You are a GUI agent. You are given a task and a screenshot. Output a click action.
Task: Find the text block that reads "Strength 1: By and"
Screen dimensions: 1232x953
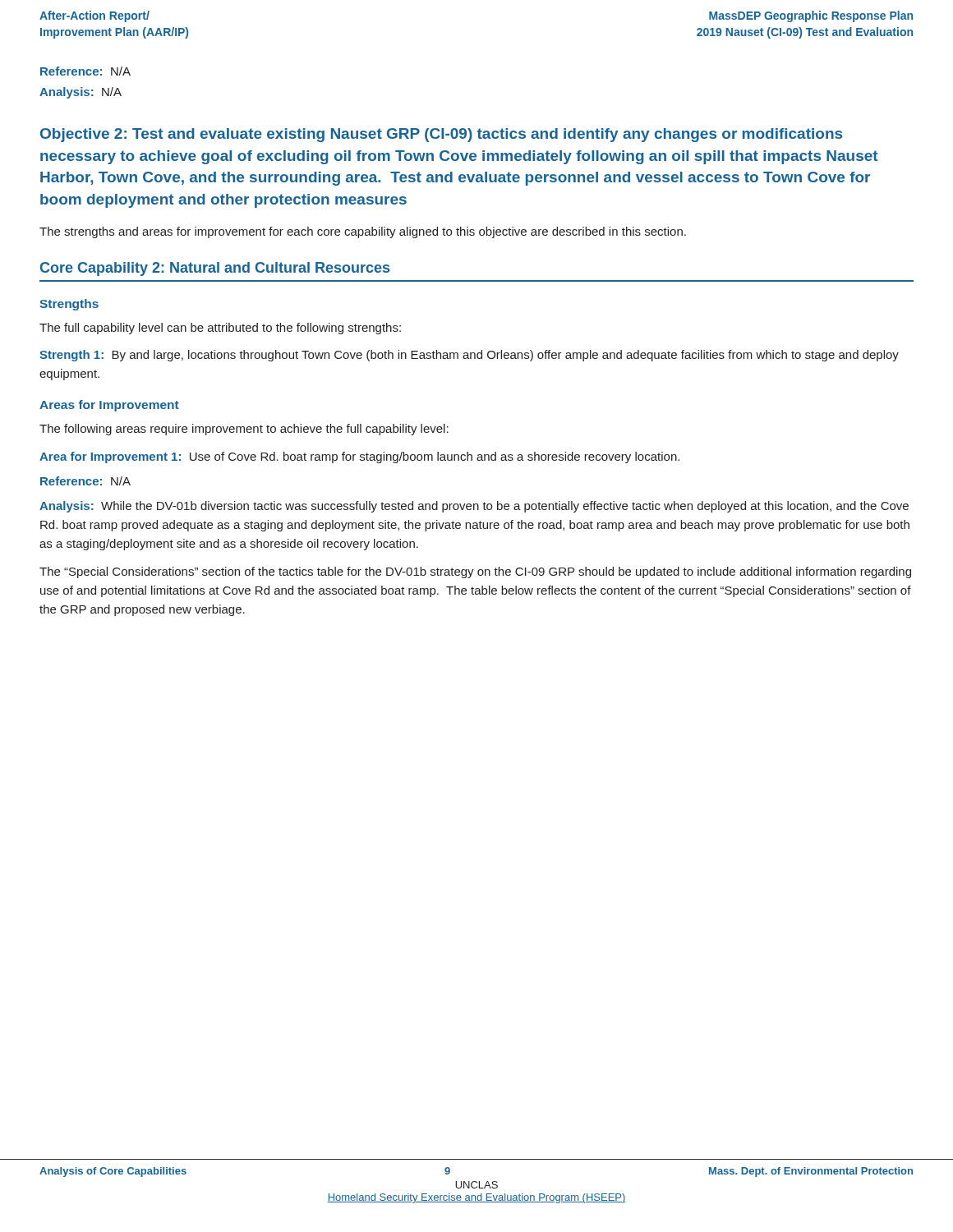[469, 364]
